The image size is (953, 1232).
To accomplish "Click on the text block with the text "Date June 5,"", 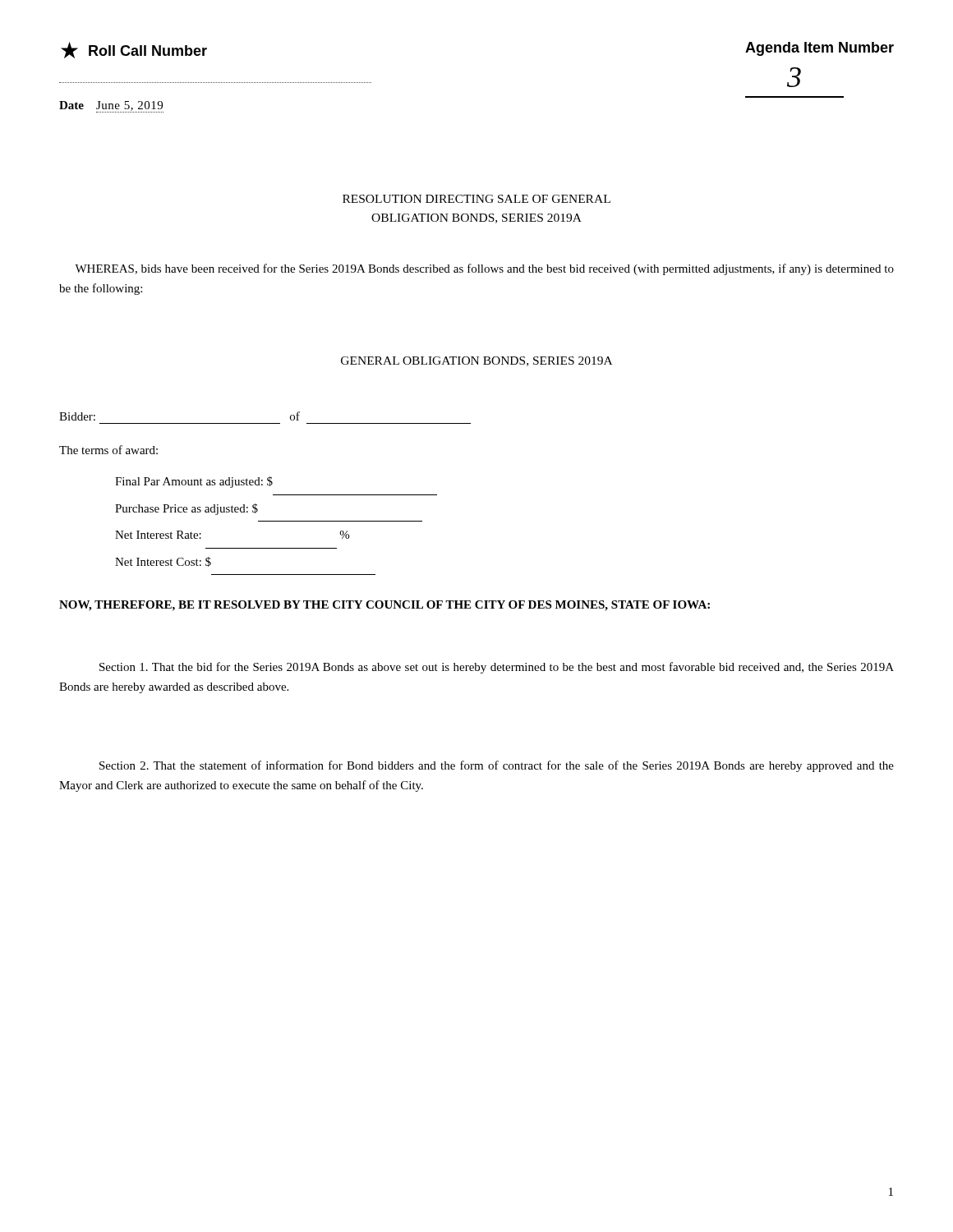I will 111,106.
